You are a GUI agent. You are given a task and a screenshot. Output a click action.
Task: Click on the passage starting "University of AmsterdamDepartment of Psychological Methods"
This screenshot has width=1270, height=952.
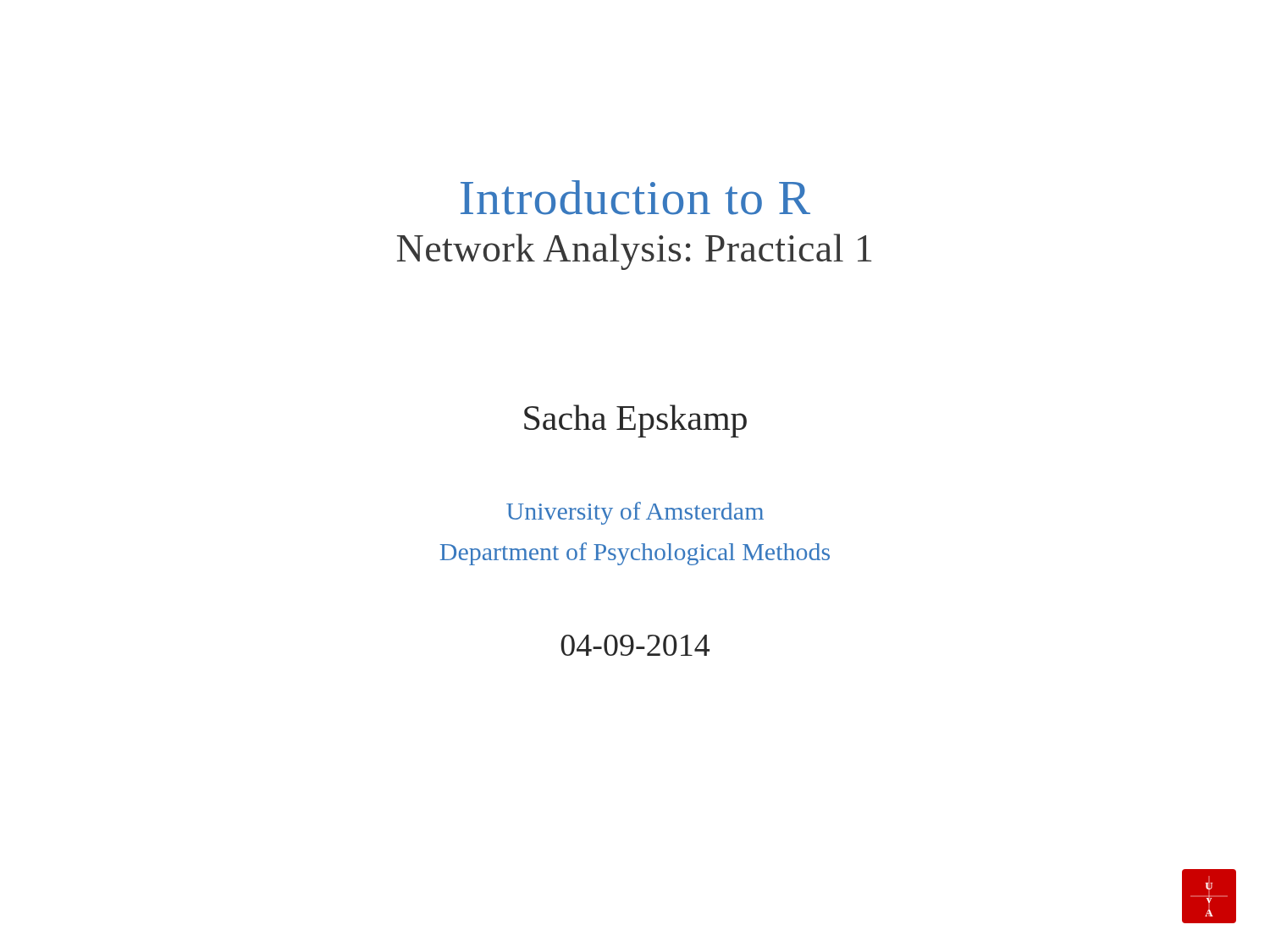tap(635, 531)
